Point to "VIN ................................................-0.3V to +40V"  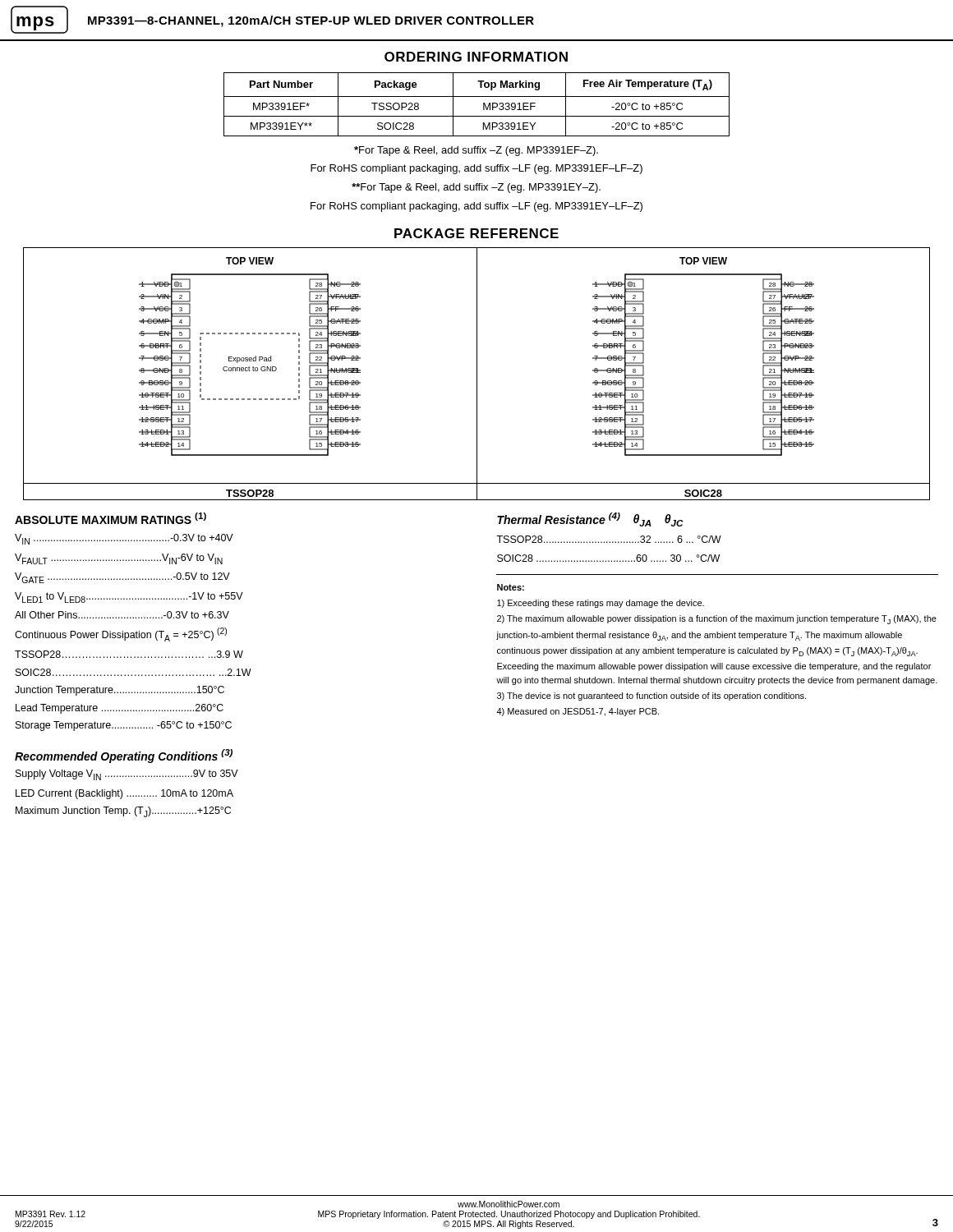click(124, 539)
